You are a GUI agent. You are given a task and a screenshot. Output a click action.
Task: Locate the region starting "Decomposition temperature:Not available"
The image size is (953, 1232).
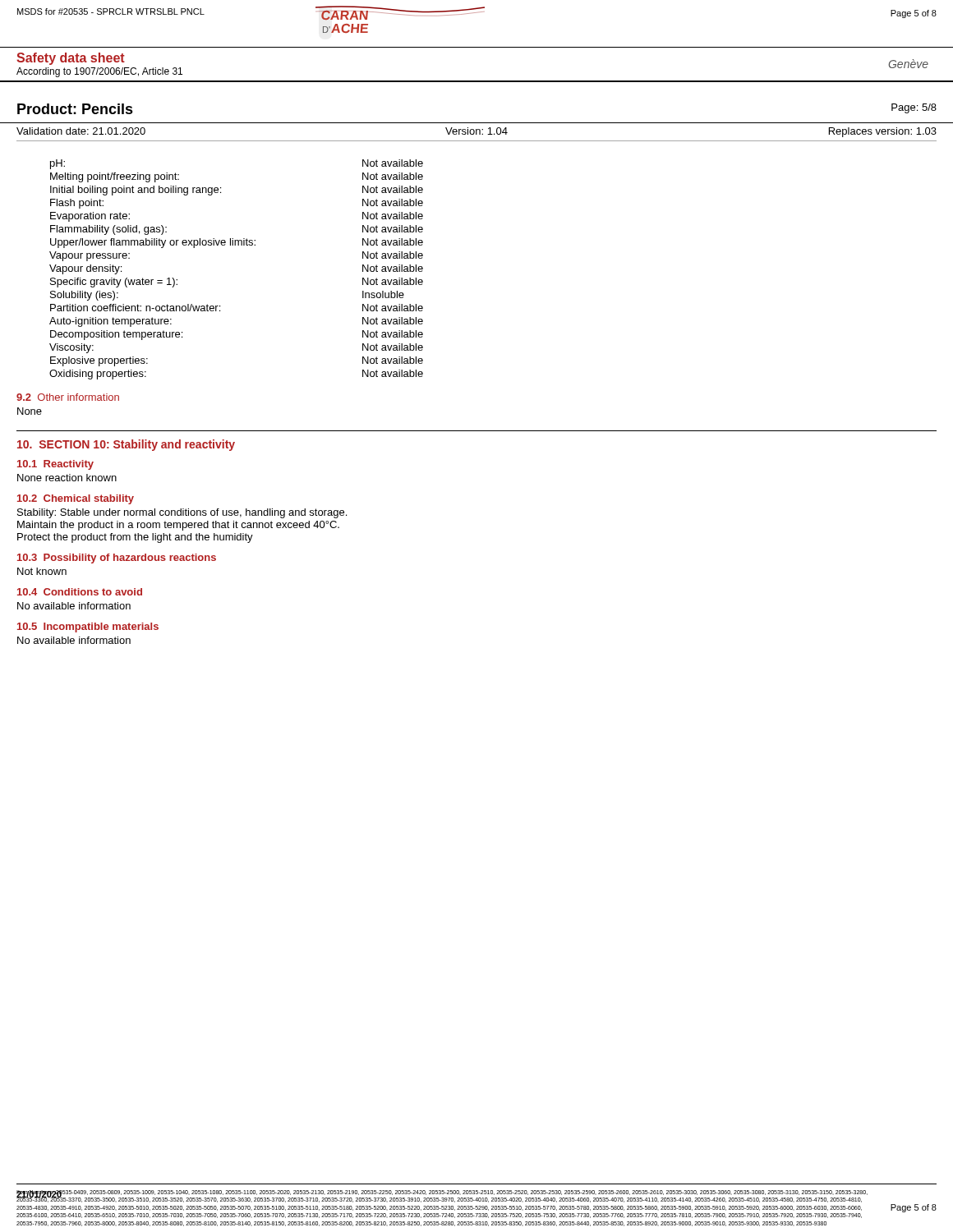(115, 335)
